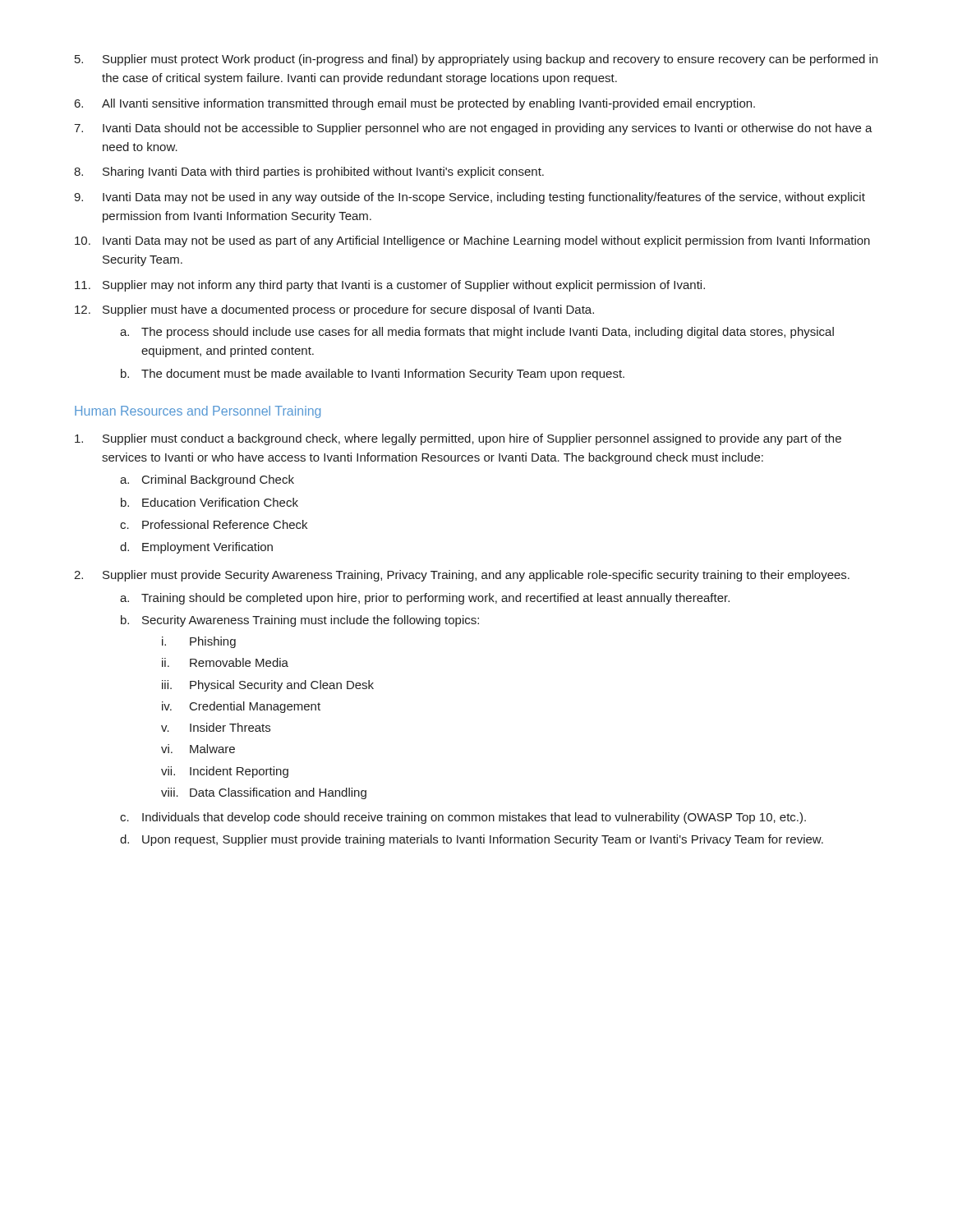953x1232 pixels.
Task: Locate the section header that reads "Human Resources and Personnel Training"
Action: click(x=198, y=412)
